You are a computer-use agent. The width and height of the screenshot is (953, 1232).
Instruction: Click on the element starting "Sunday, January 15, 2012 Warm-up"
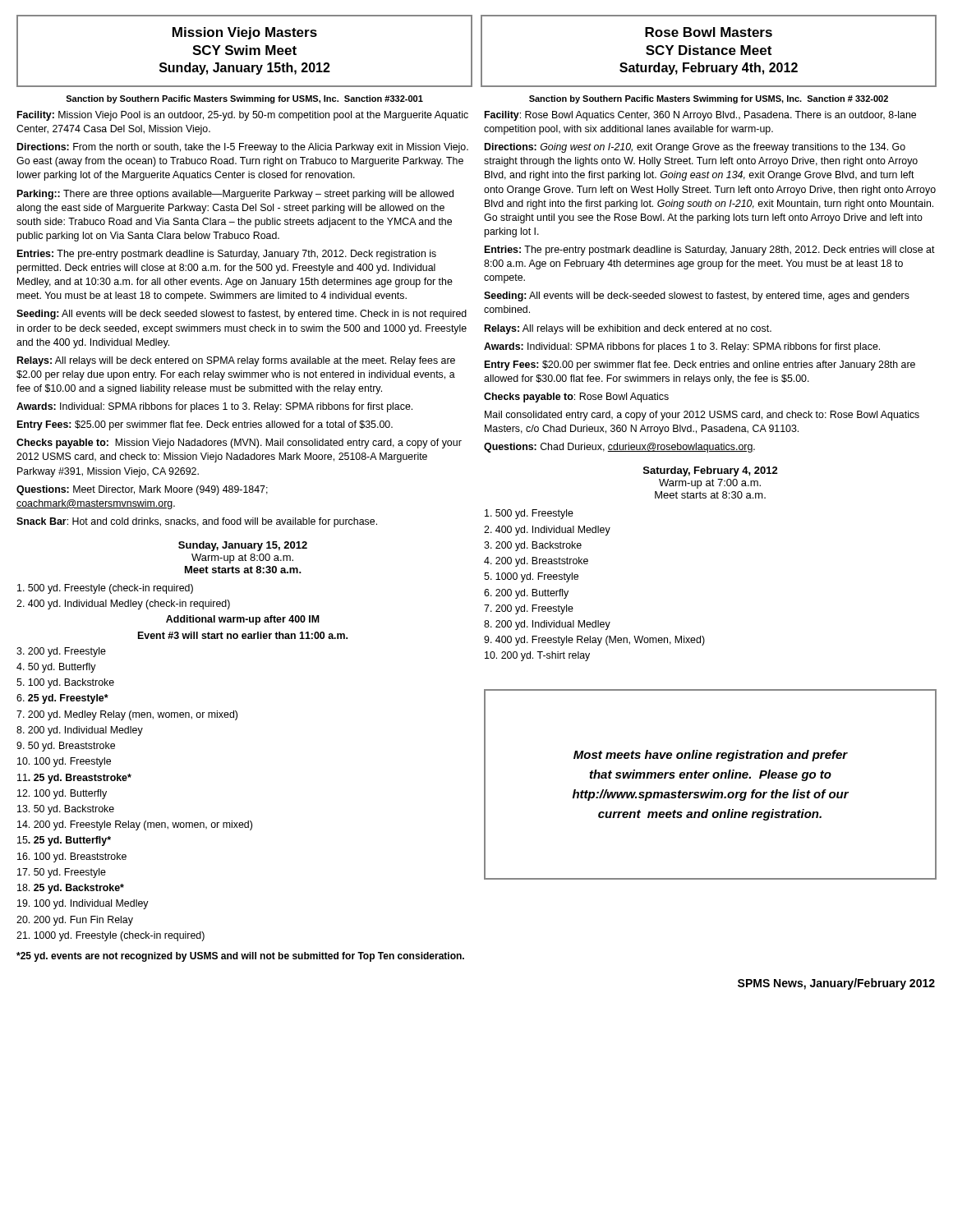click(243, 557)
